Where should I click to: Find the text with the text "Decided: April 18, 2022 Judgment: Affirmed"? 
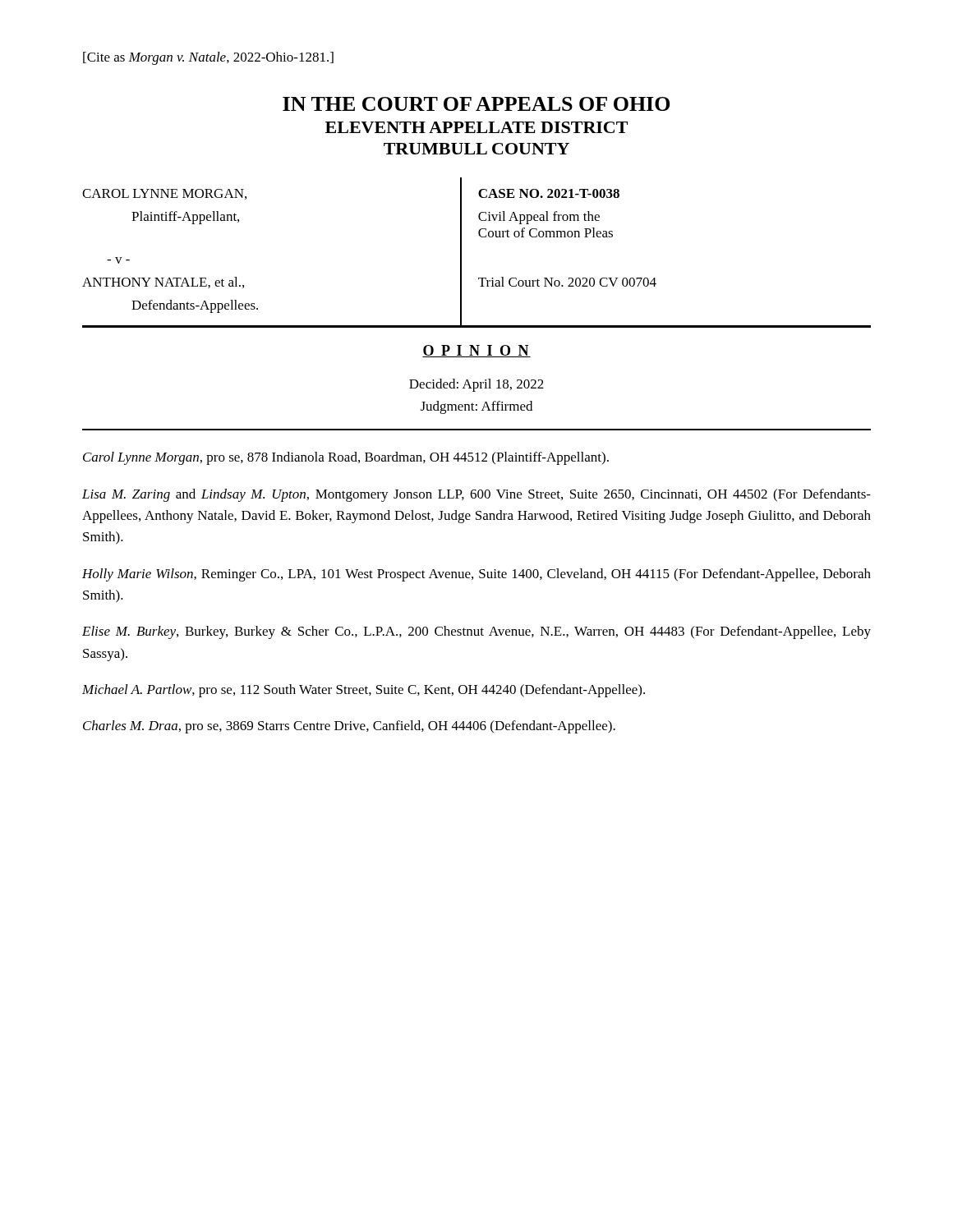476,395
